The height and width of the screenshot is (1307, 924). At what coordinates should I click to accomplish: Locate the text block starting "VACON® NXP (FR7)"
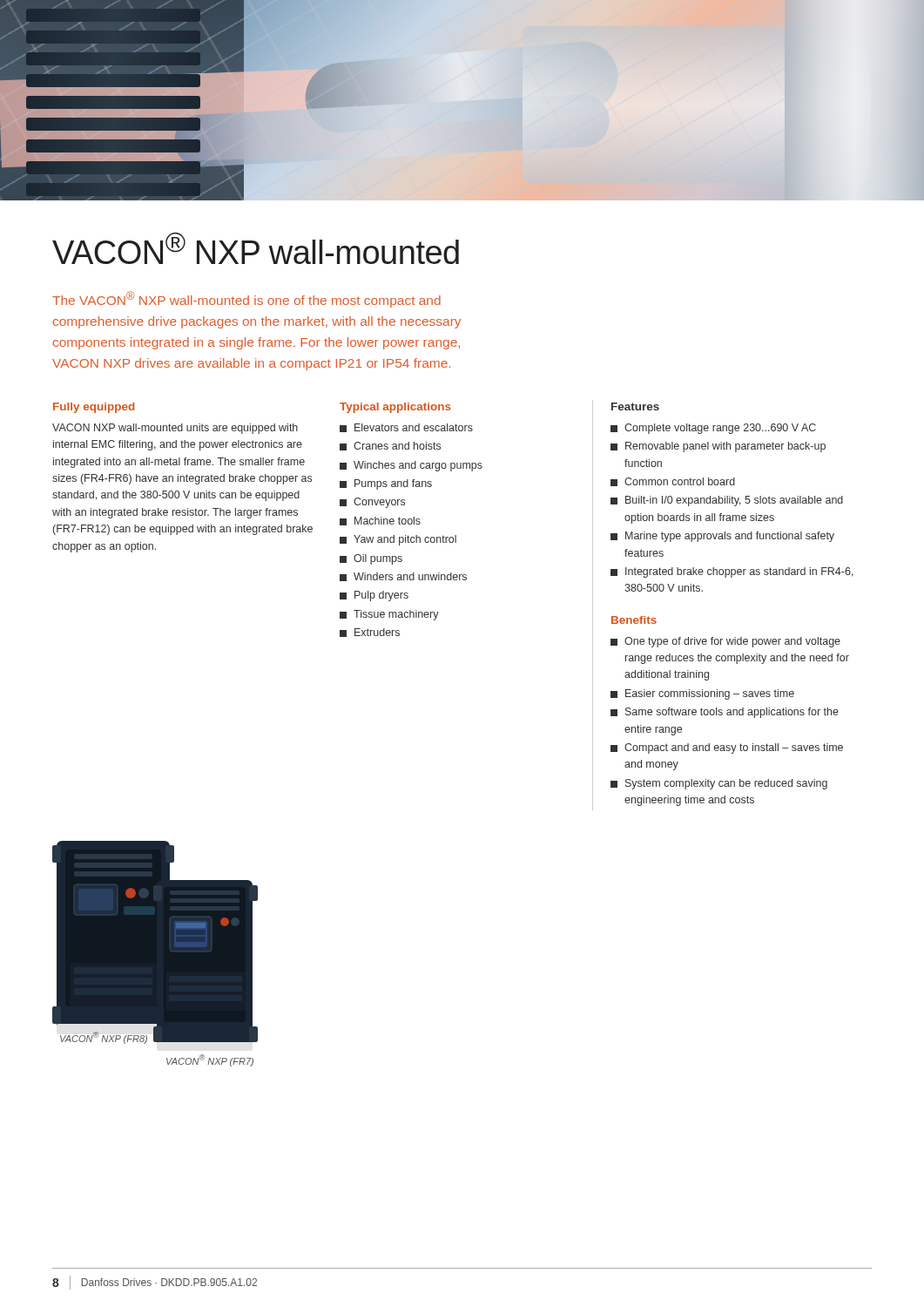pos(210,1060)
